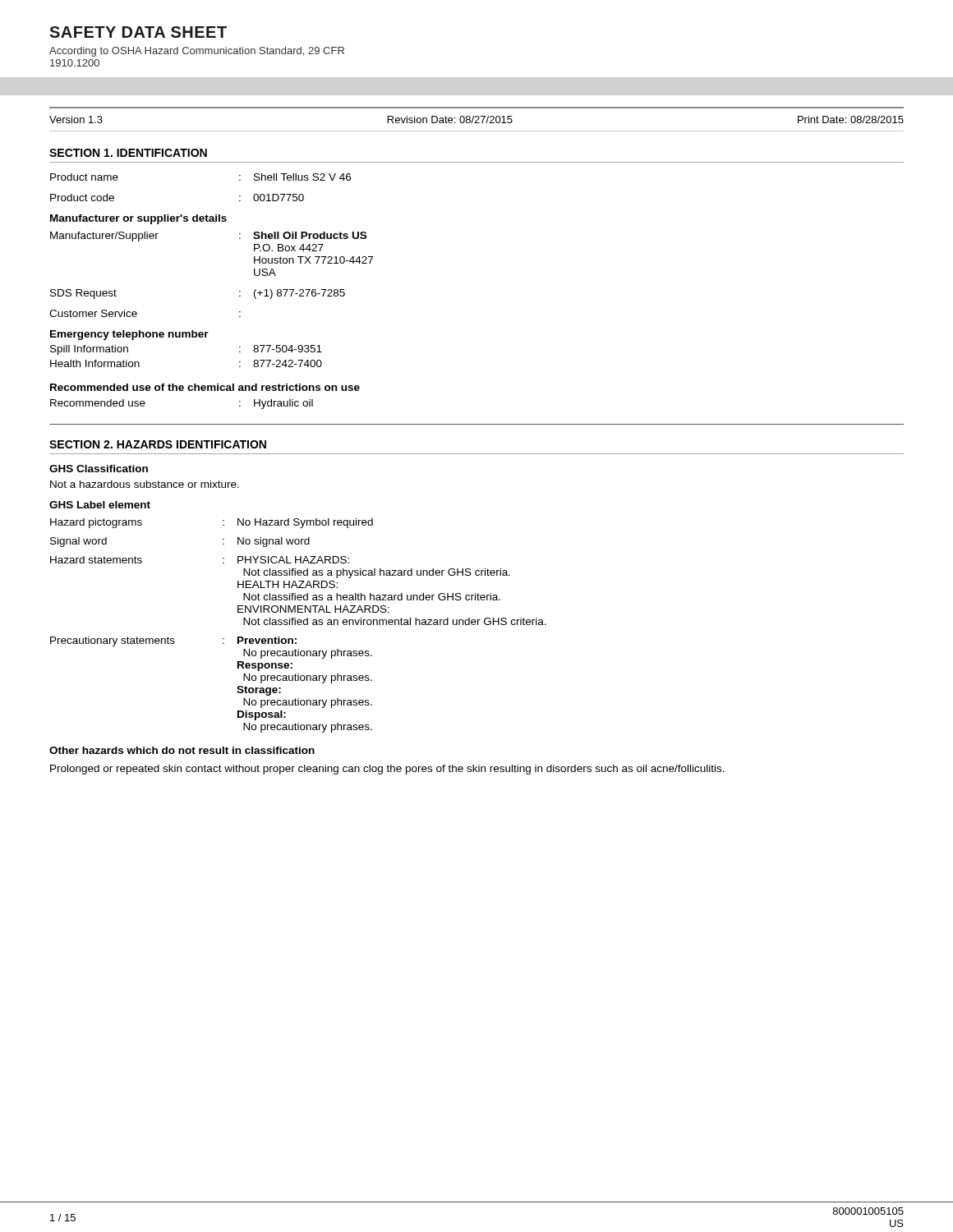The width and height of the screenshot is (953, 1232).
Task: Click on the section header containing "SECTION 1. IDENTIFICATION"
Action: coord(128,153)
